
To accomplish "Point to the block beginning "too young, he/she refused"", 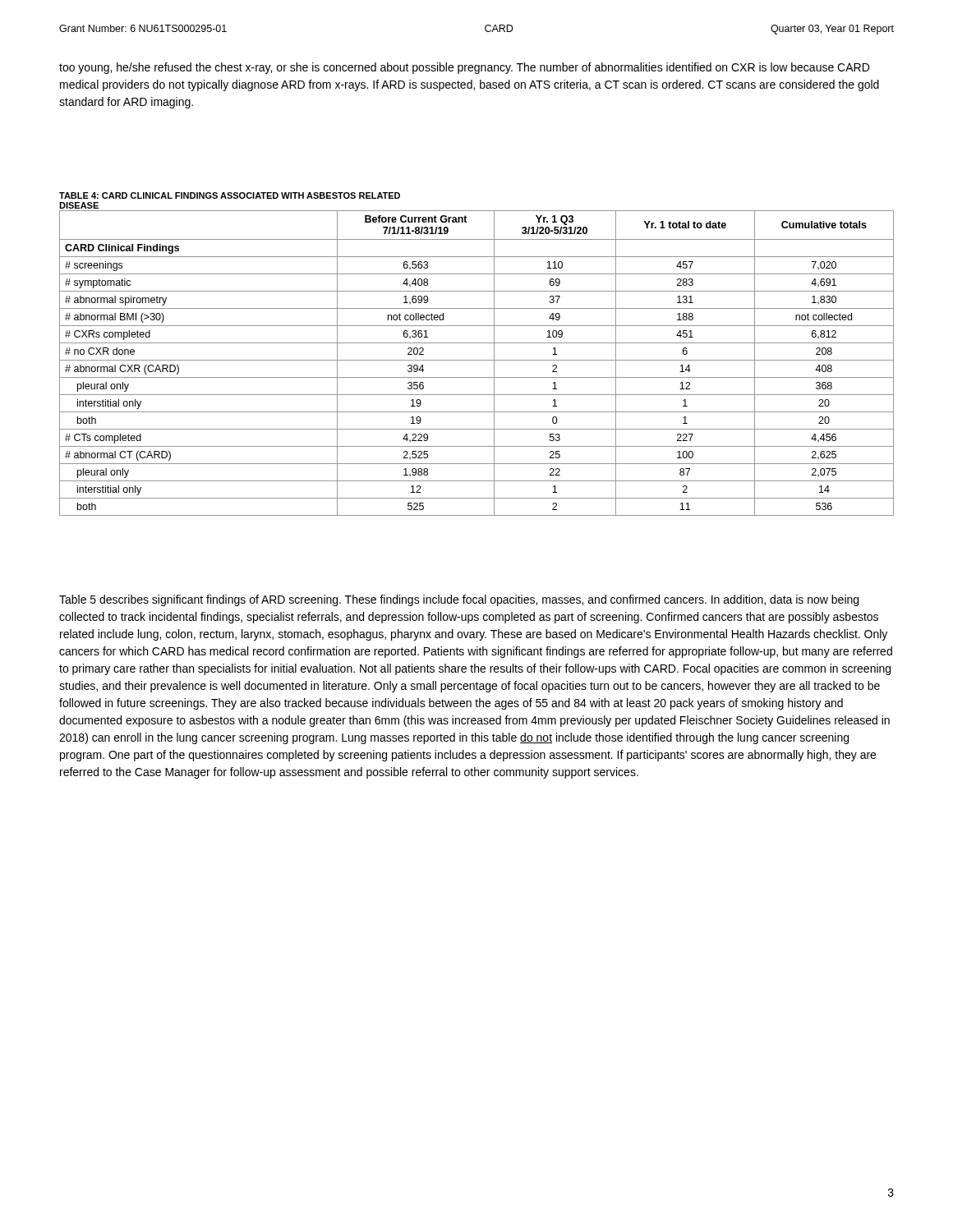I will (x=469, y=85).
